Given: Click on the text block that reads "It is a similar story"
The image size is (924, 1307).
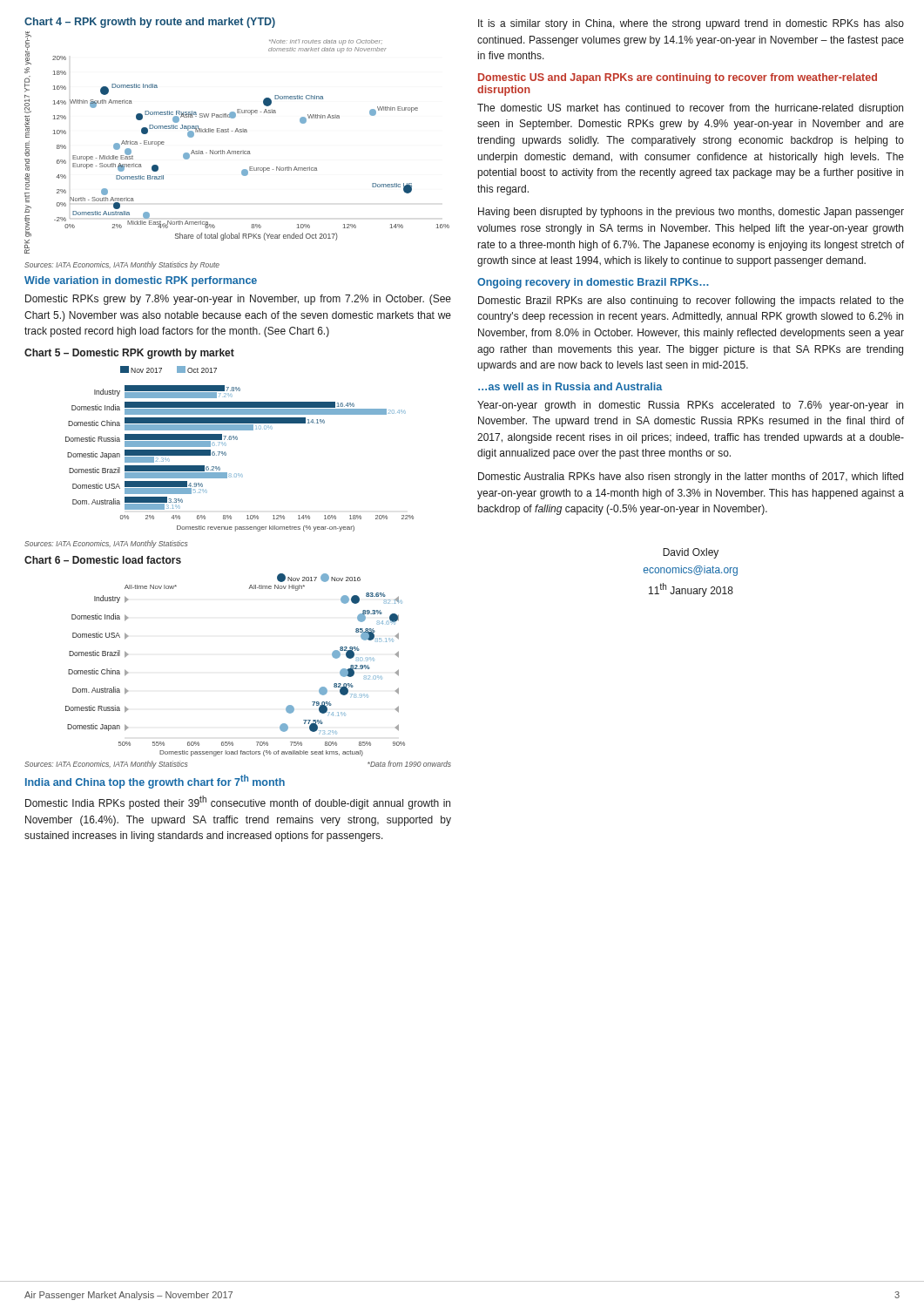Looking at the screenshot, I should coord(691,40).
